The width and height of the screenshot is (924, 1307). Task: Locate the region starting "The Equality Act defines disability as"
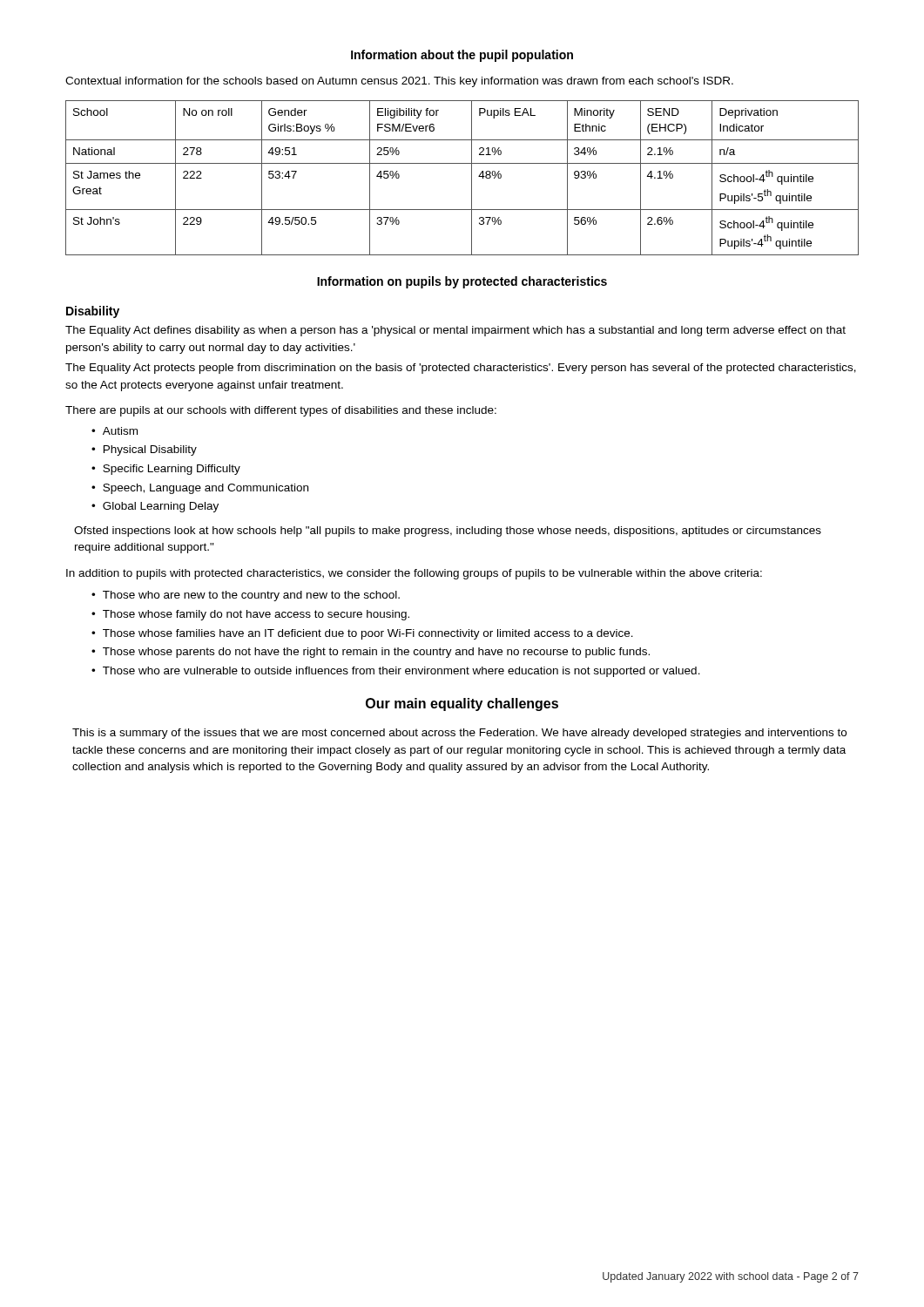[455, 338]
